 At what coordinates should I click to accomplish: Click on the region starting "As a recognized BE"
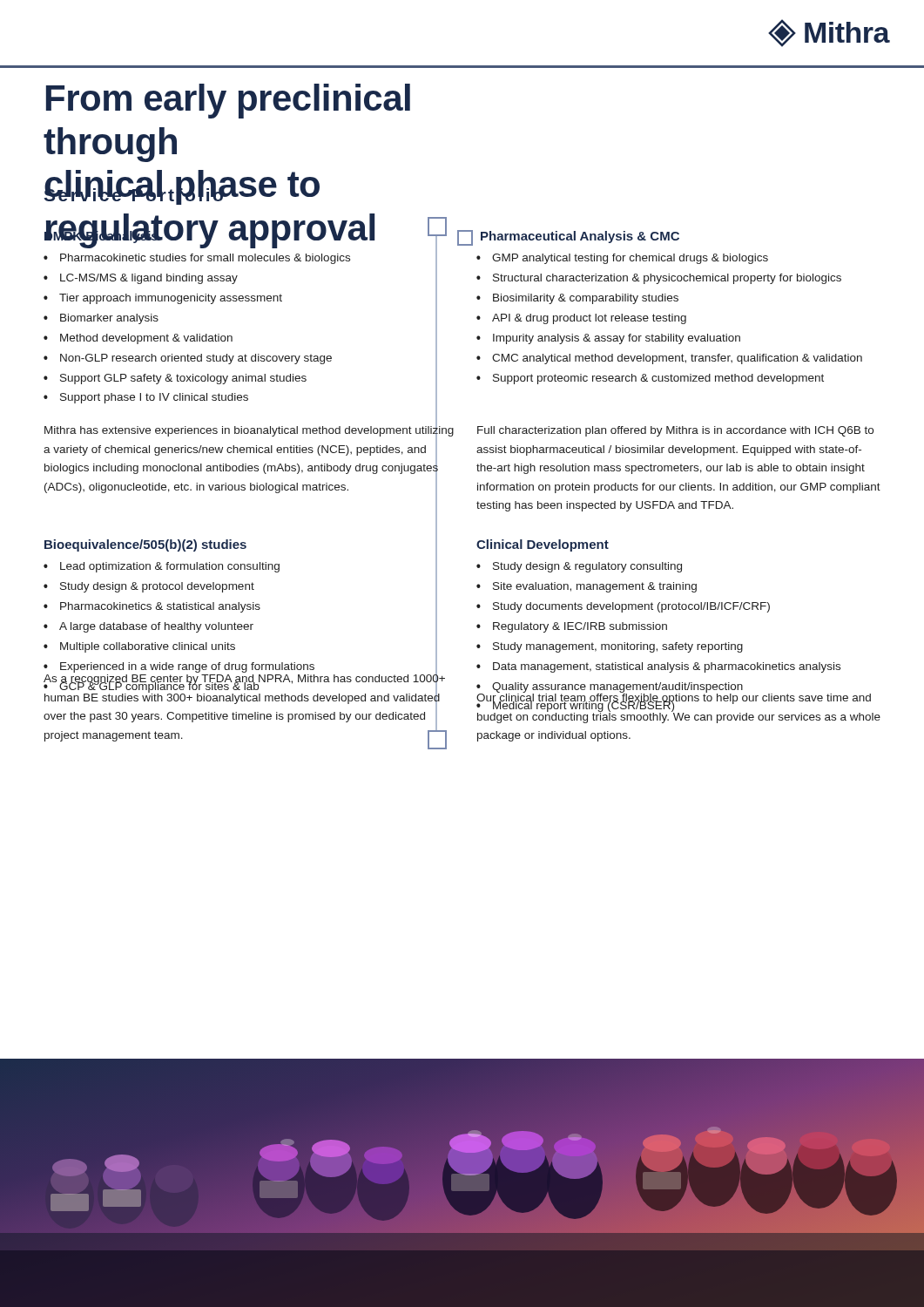[x=253, y=707]
